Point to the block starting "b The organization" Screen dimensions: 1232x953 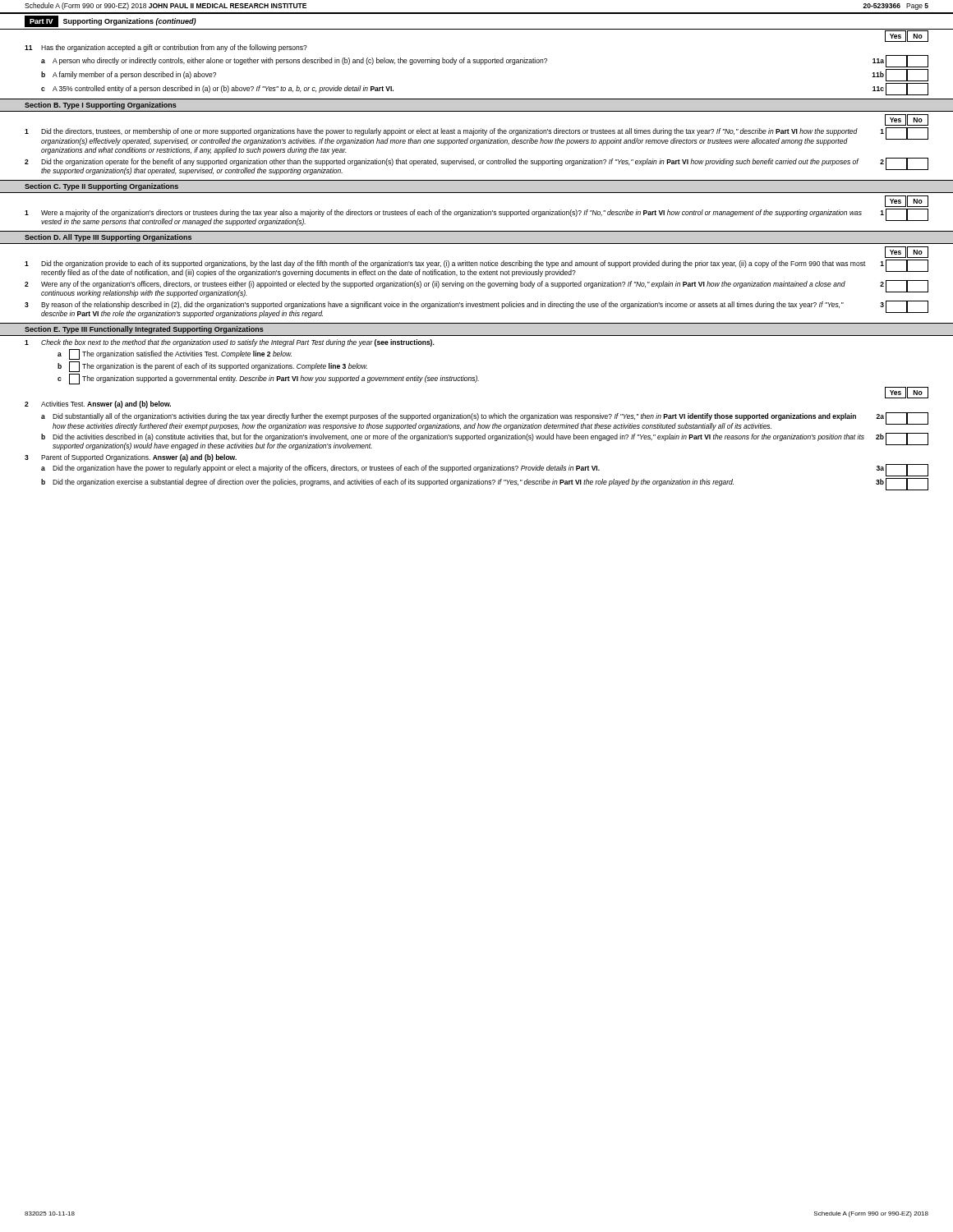(212, 367)
